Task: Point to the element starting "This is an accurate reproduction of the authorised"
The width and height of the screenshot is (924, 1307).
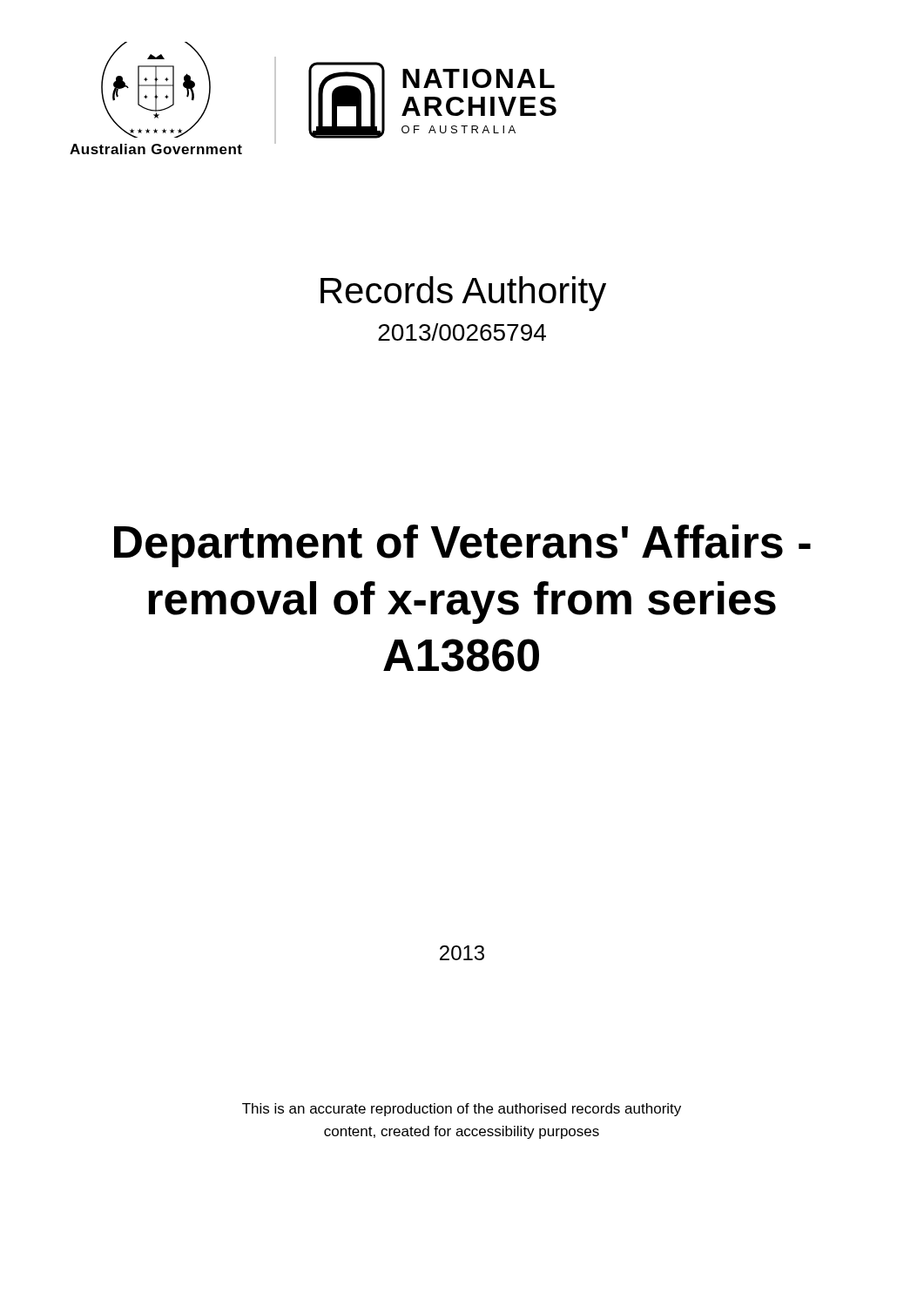Action: click(462, 1120)
